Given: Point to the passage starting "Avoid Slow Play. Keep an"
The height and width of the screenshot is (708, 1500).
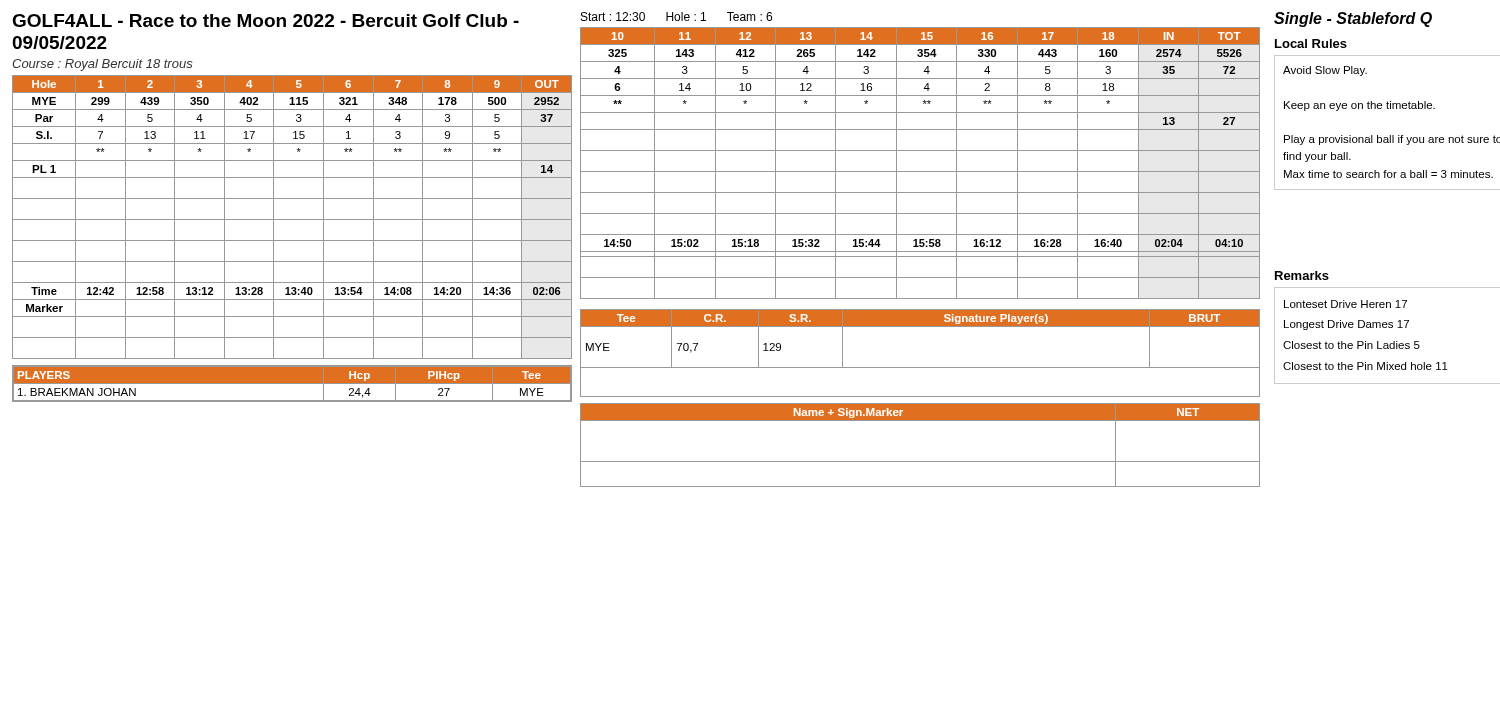Looking at the screenshot, I should 1325,71.
